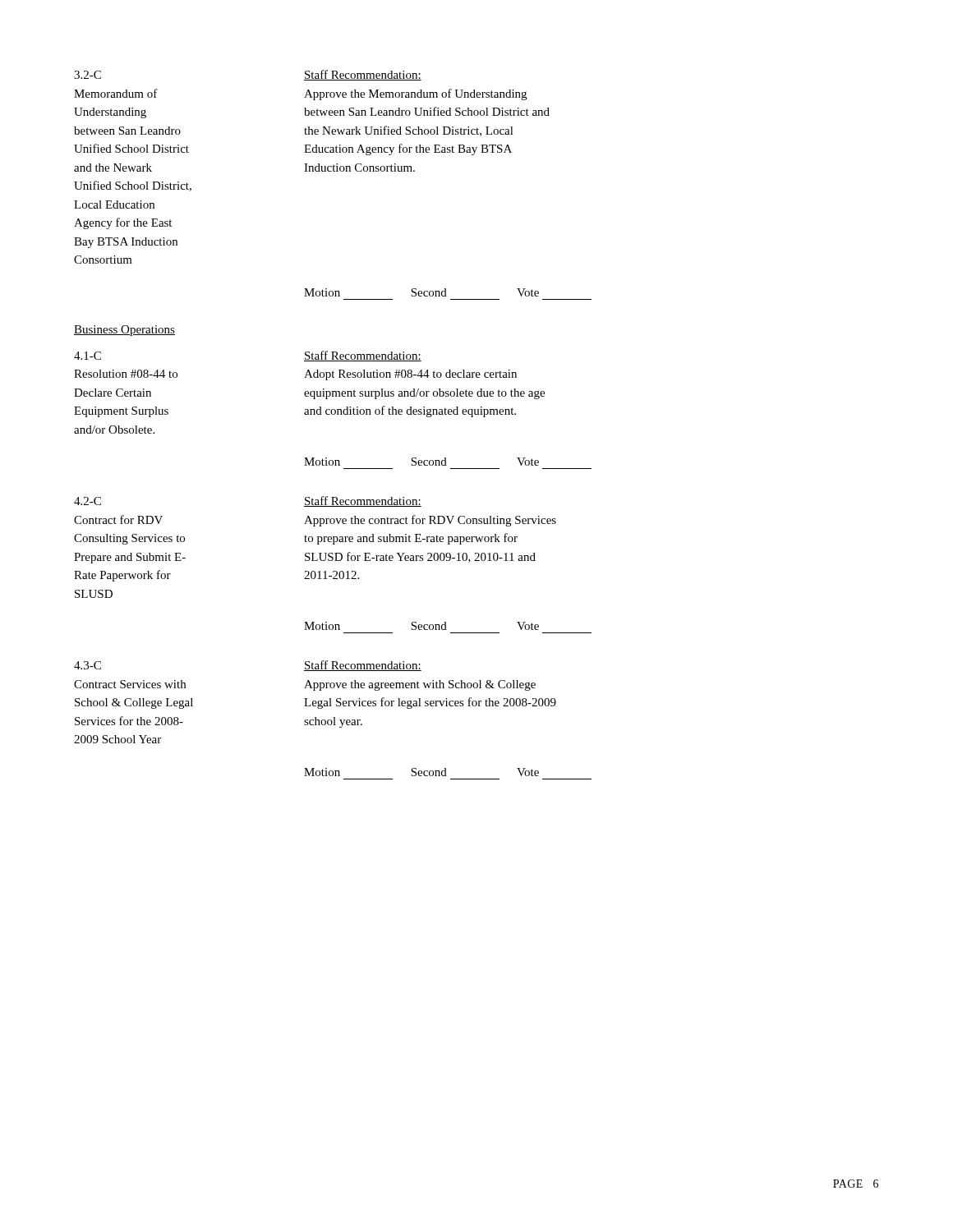Find the element starting "3-C Contract Services with School & College Legal"
Image resolution: width=953 pixels, height=1232 pixels.
click(134, 702)
